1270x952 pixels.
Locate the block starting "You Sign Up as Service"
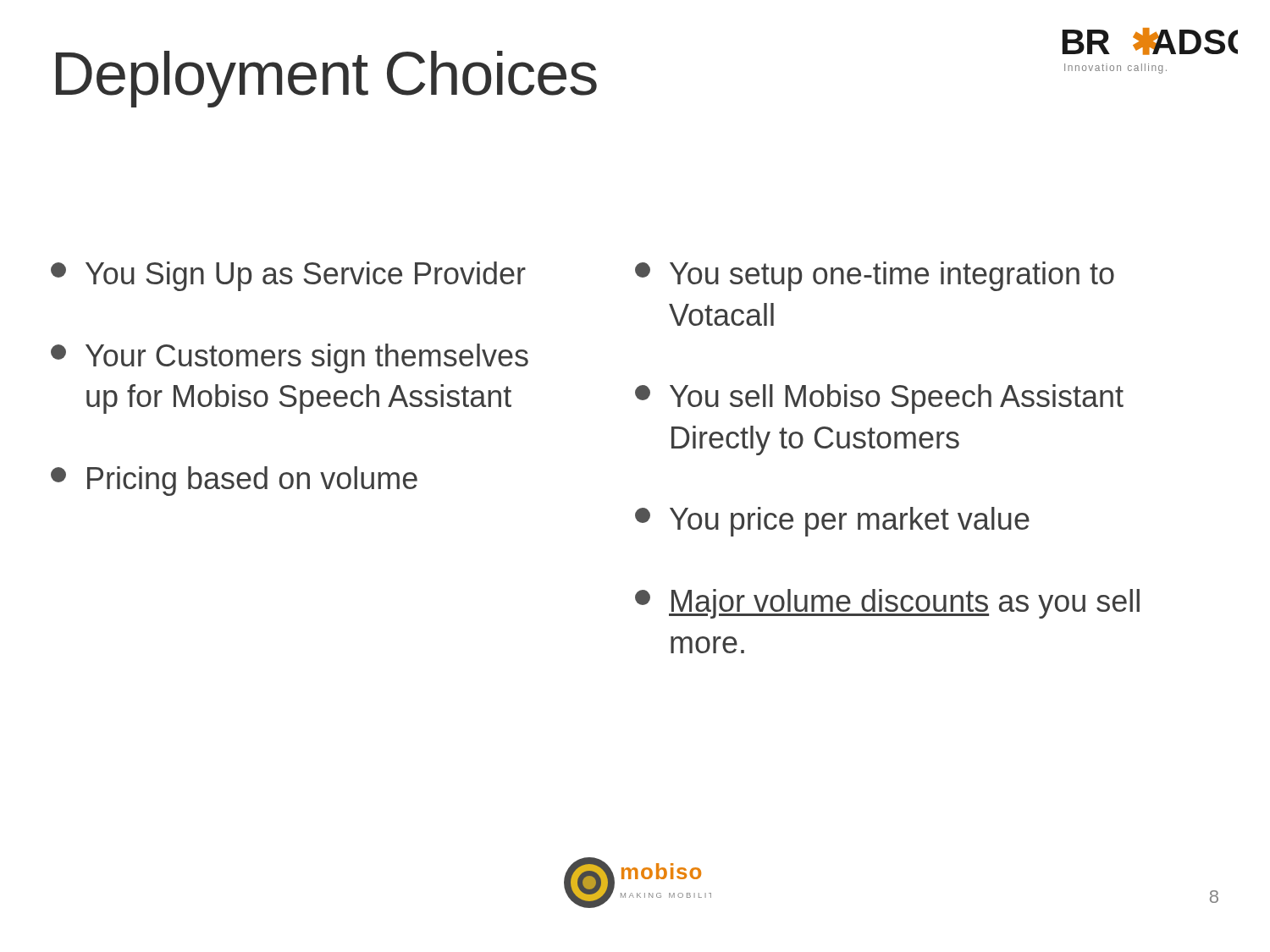pos(288,274)
